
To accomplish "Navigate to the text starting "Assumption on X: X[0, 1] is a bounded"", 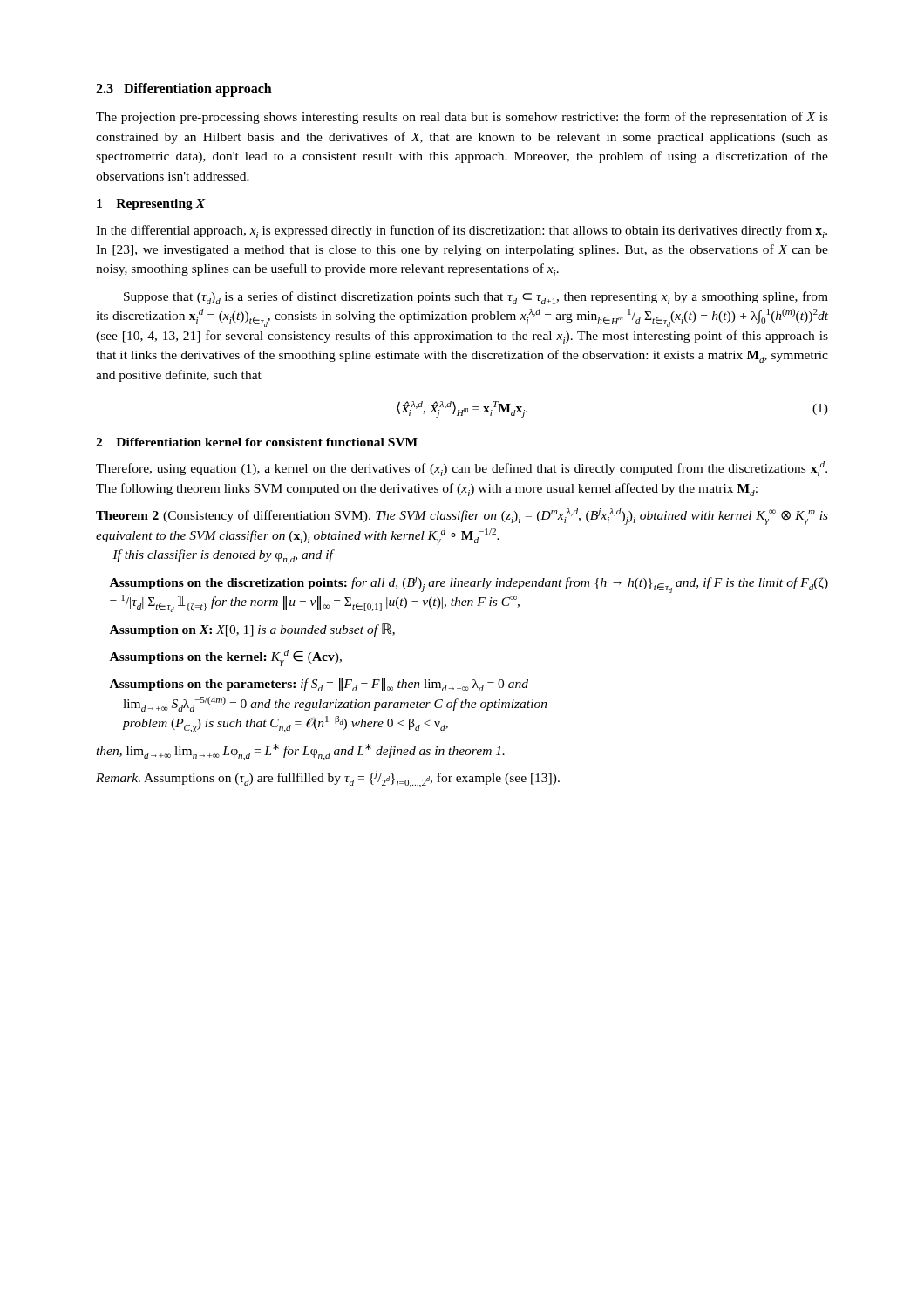I will (252, 630).
